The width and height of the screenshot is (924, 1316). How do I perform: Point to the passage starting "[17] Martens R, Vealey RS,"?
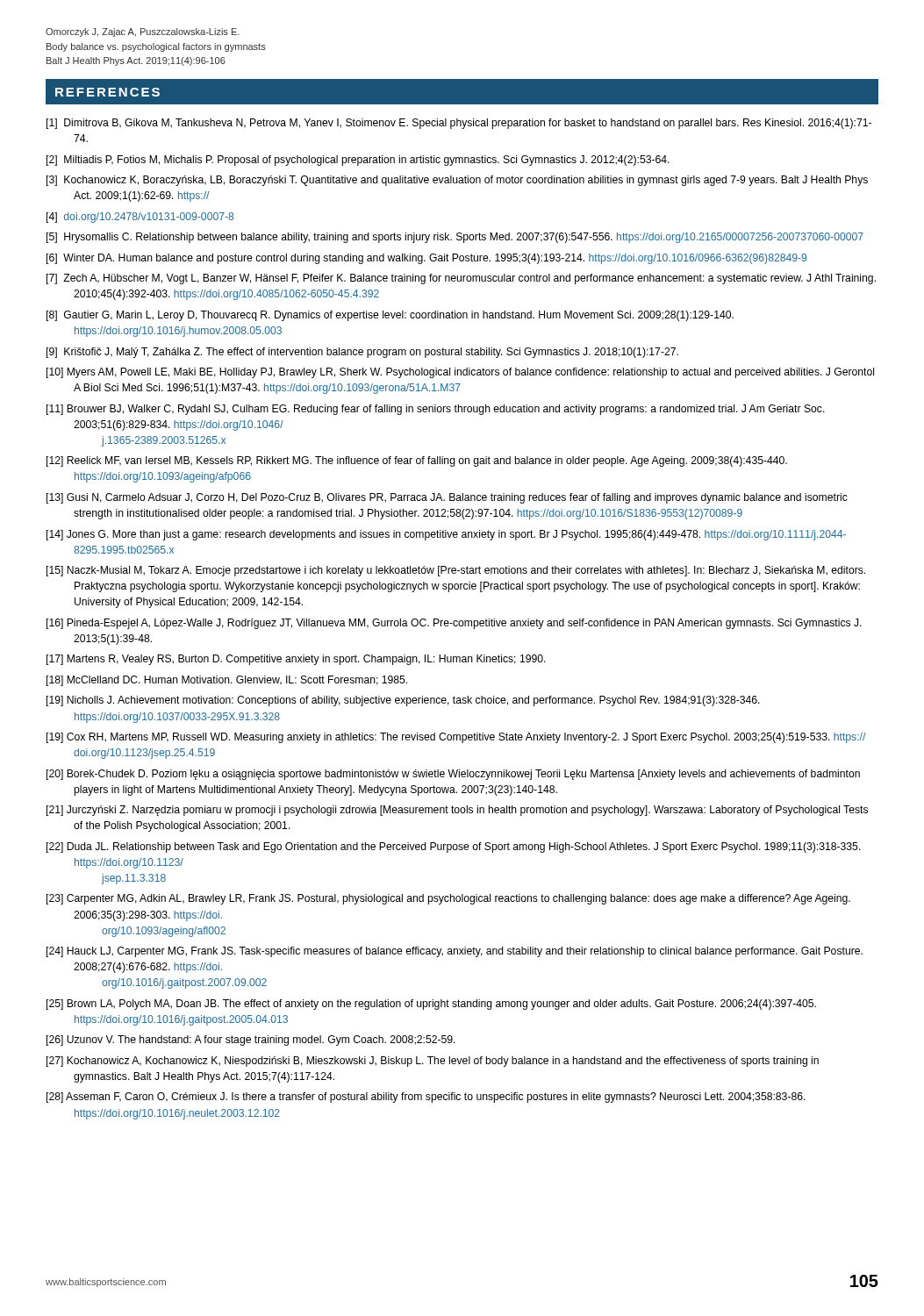click(296, 659)
